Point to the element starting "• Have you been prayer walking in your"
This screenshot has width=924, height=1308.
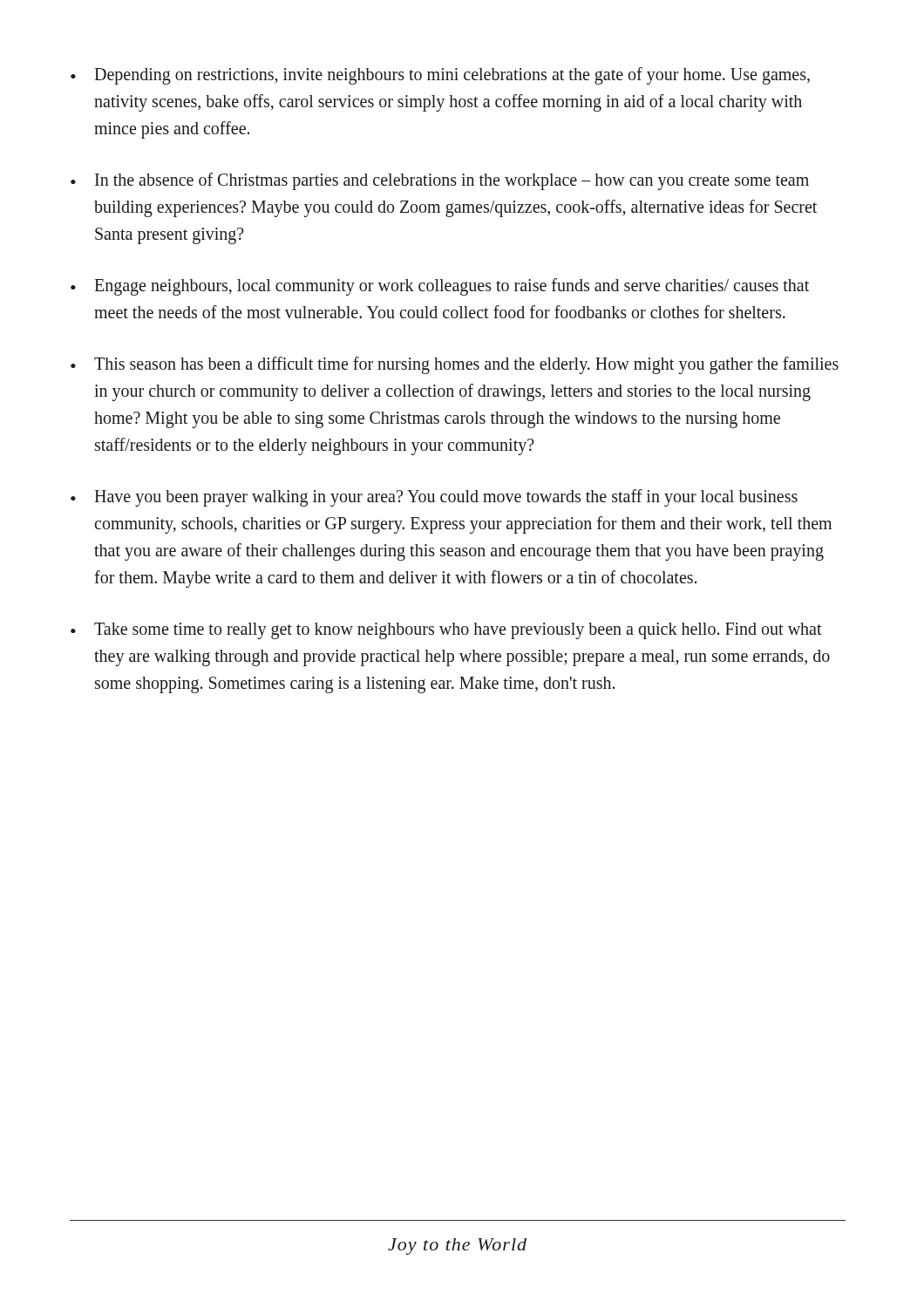pyautogui.click(x=458, y=537)
